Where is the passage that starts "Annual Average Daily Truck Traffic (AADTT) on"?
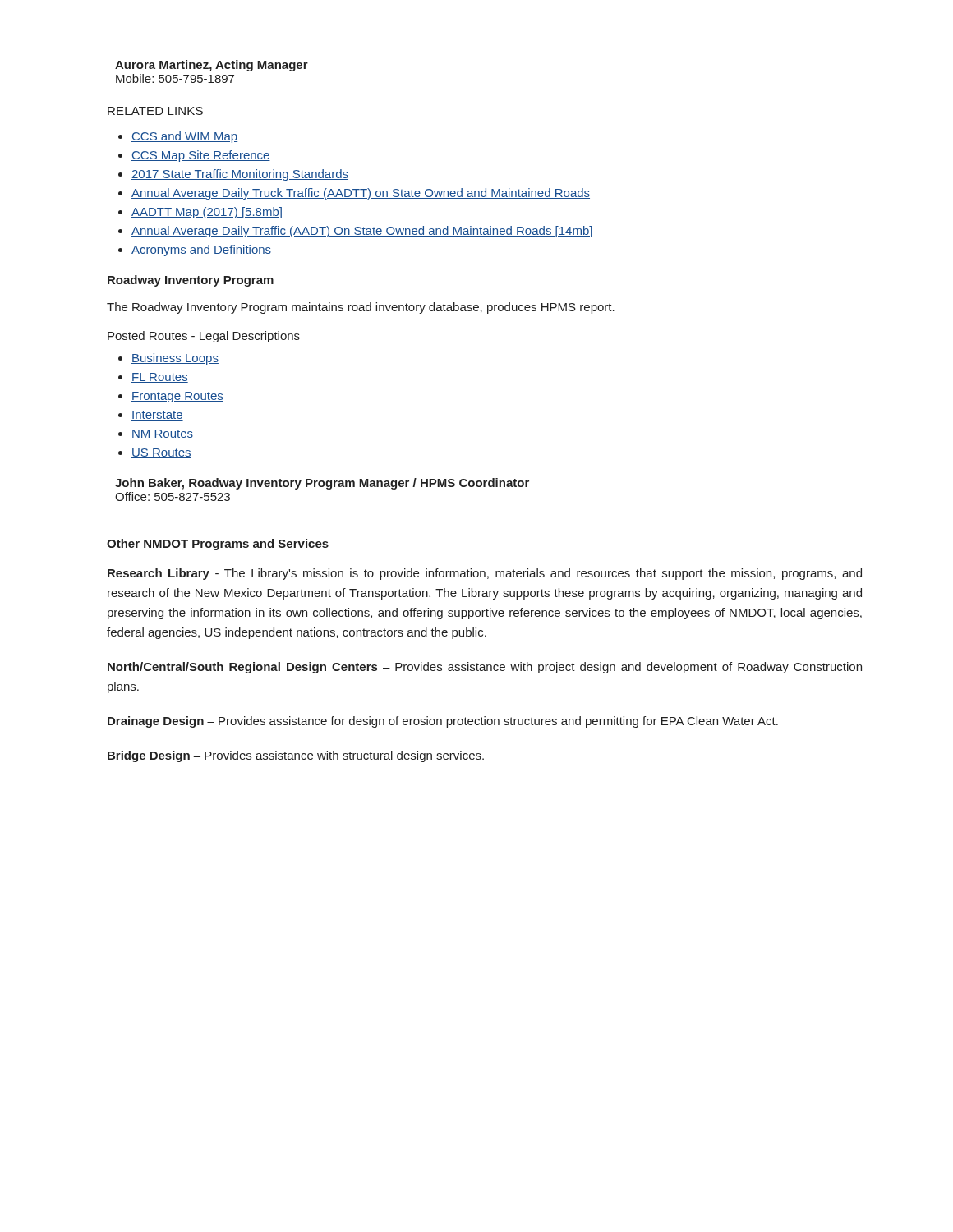This screenshot has height=1232, width=953. [x=361, y=193]
